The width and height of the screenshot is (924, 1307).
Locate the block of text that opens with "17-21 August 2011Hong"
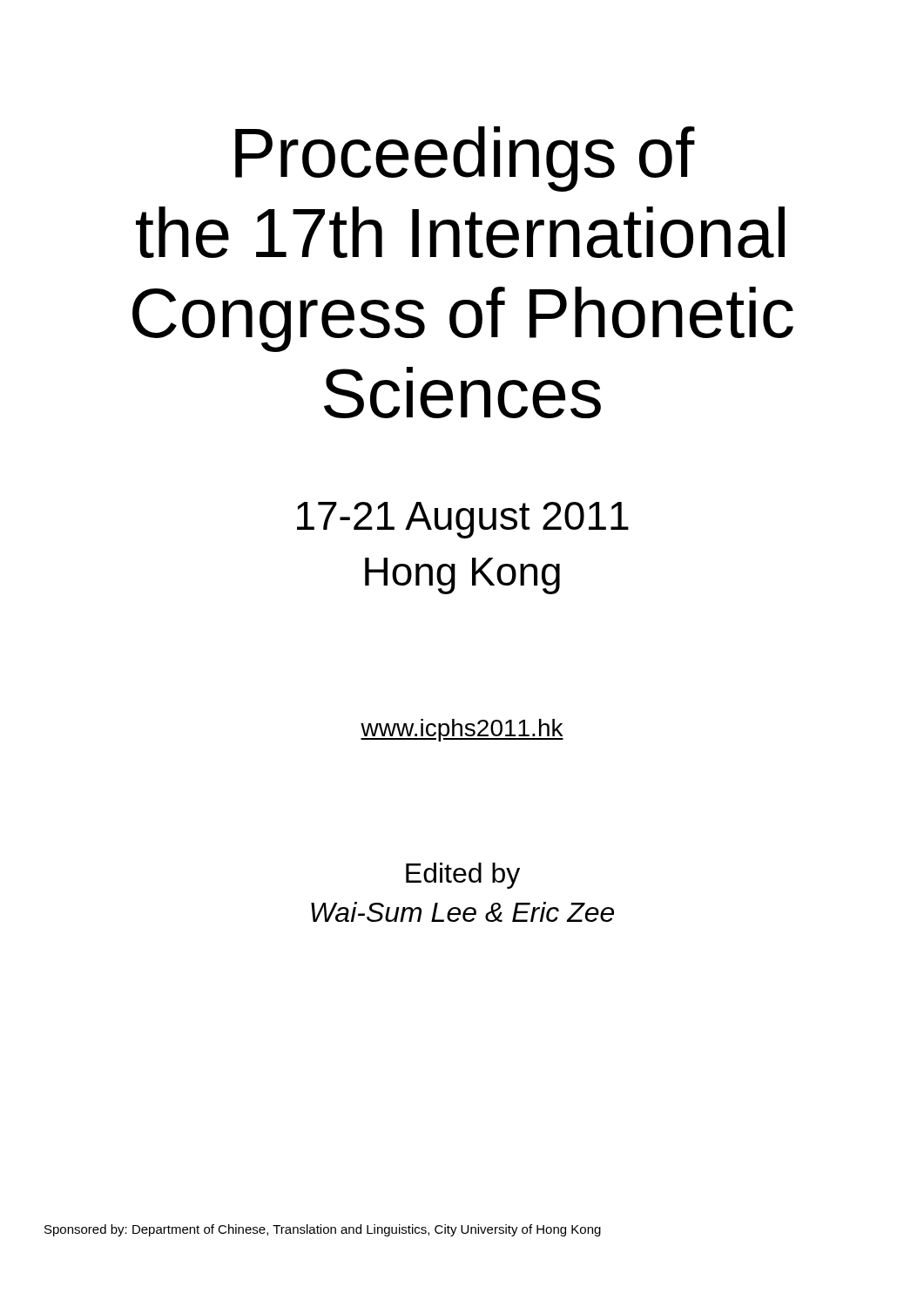(462, 544)
